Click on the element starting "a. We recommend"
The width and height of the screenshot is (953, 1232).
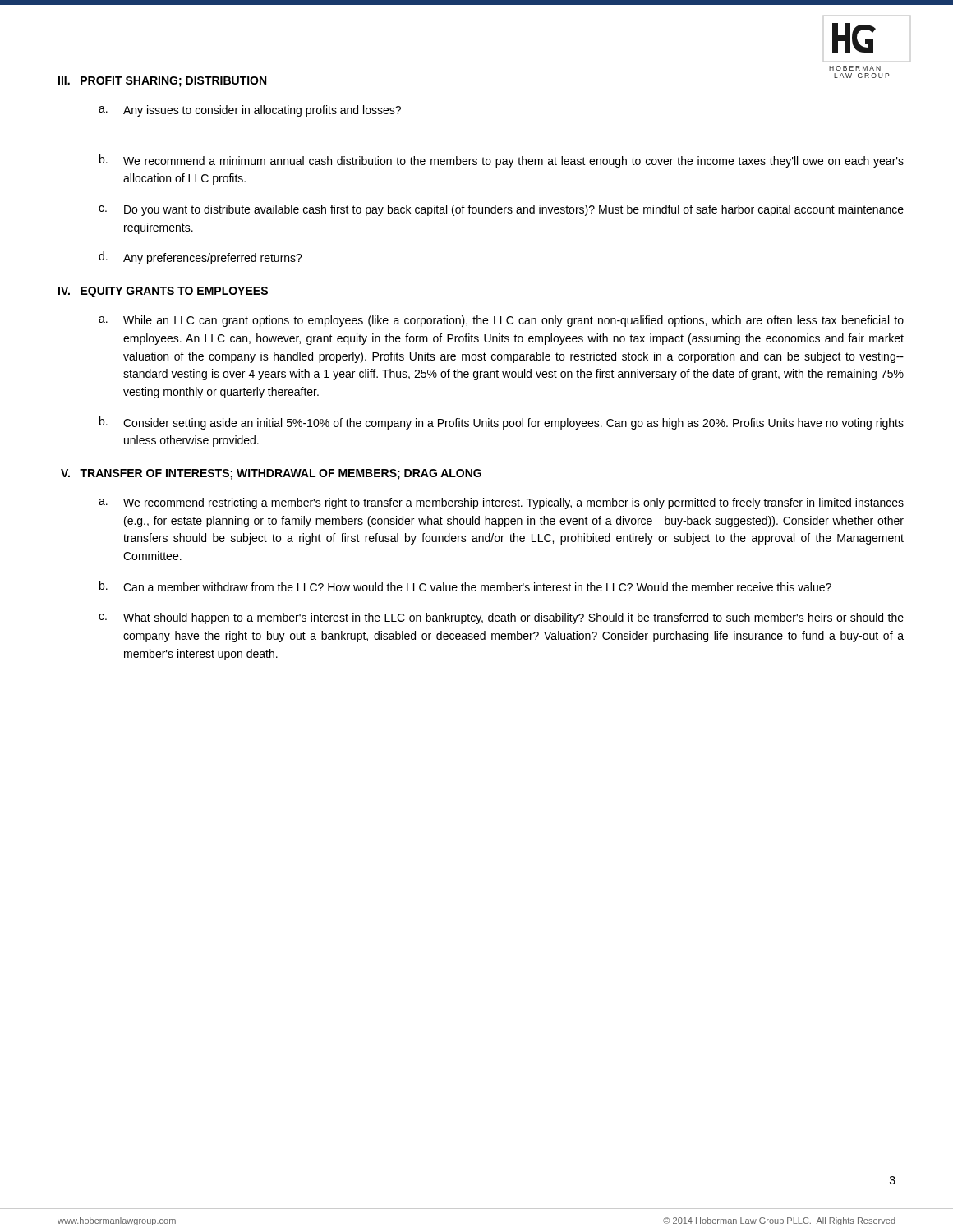coord(501,530)
